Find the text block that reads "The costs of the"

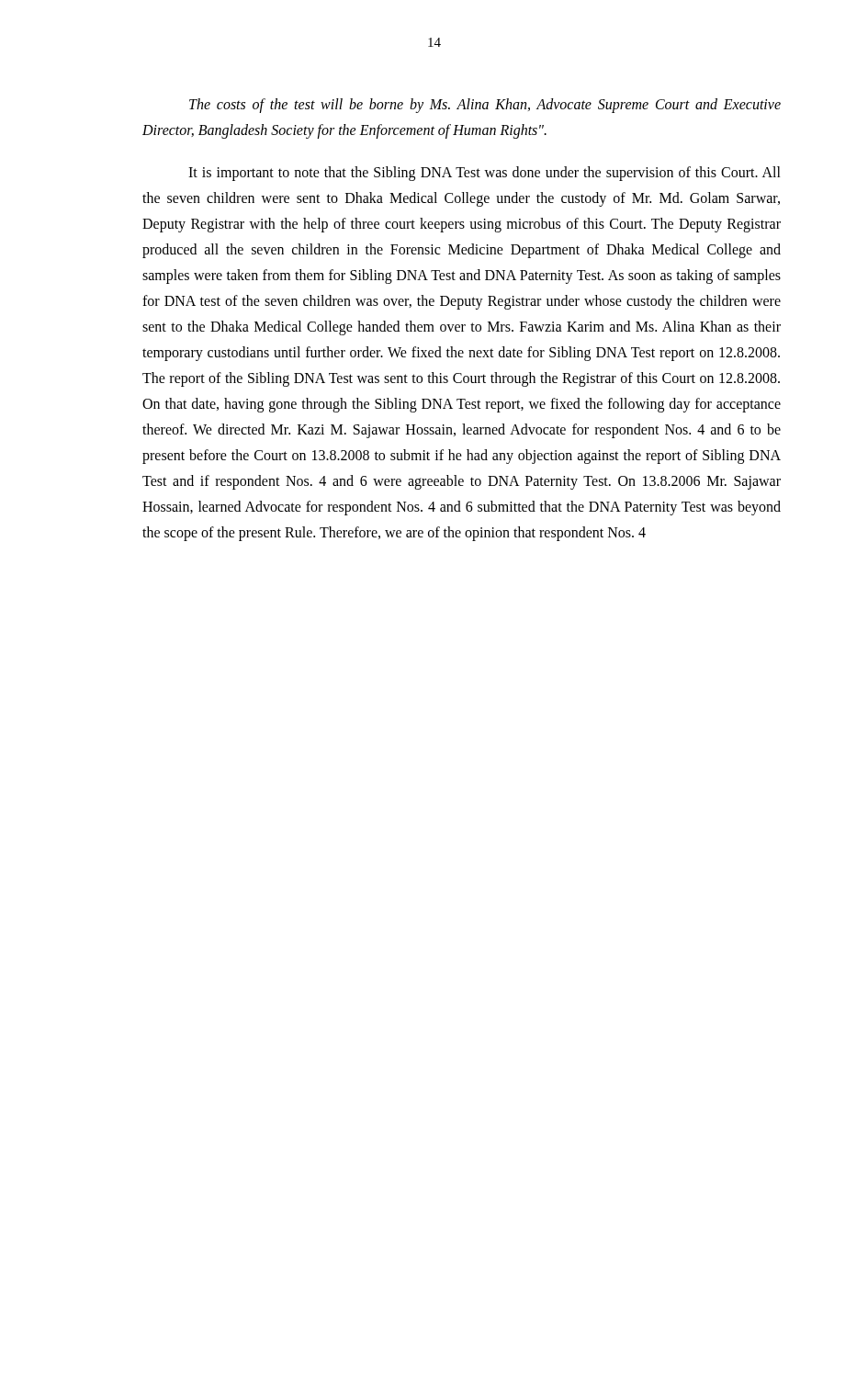tap(462, 117)
